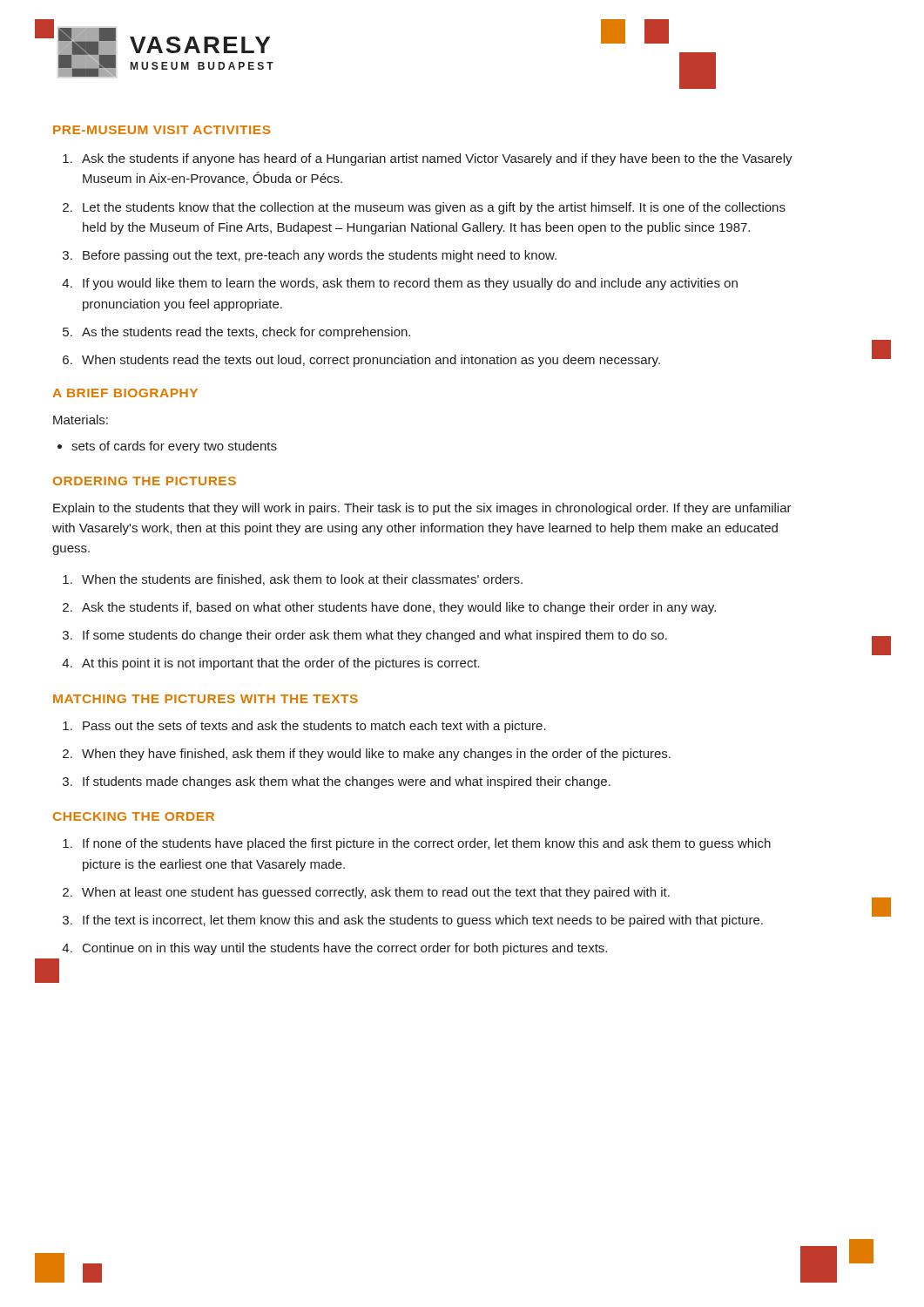
Task: Click on the list item that says "If students made changes ask them what"
Action: tap(443, 781)
